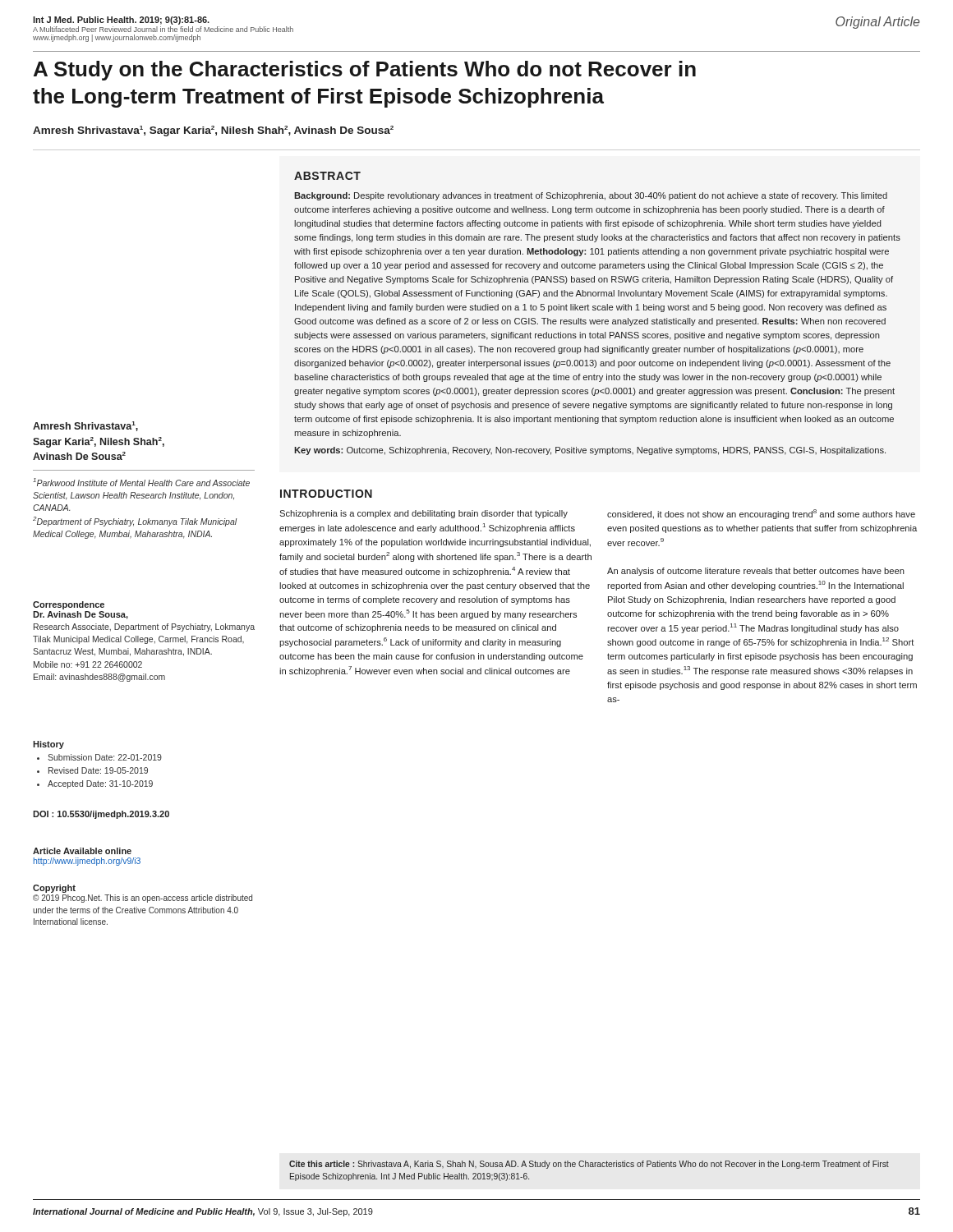Image resolution: width=953 pixels, height=1232 pixels.
Task: Click the passage that begins "History Submission Date: 22-01-2019"
Action: [144, 765]
